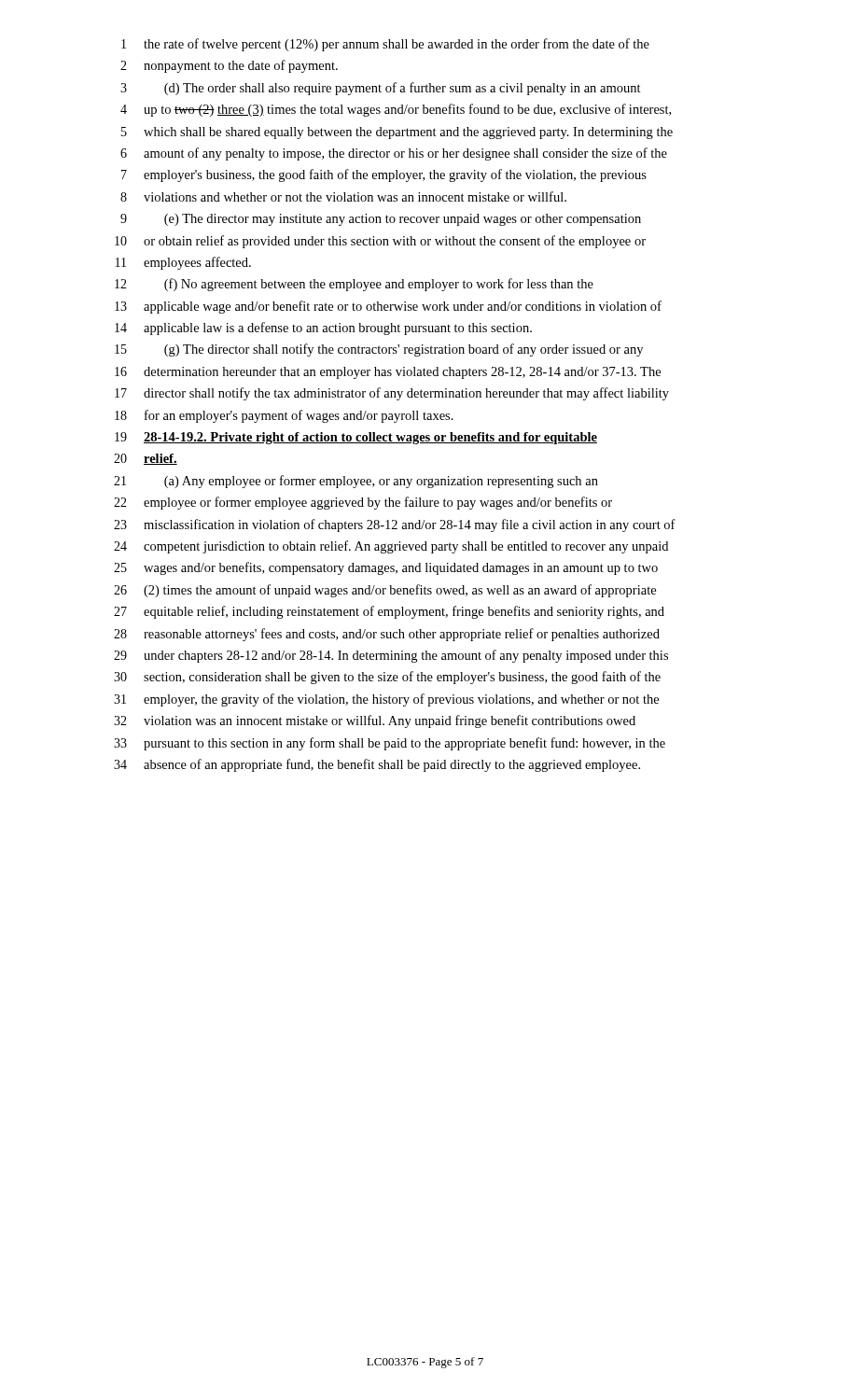Select the list item that says "21 (a) Any employee or"
This screenshot has height=1400, width=850.
[442, 481]
